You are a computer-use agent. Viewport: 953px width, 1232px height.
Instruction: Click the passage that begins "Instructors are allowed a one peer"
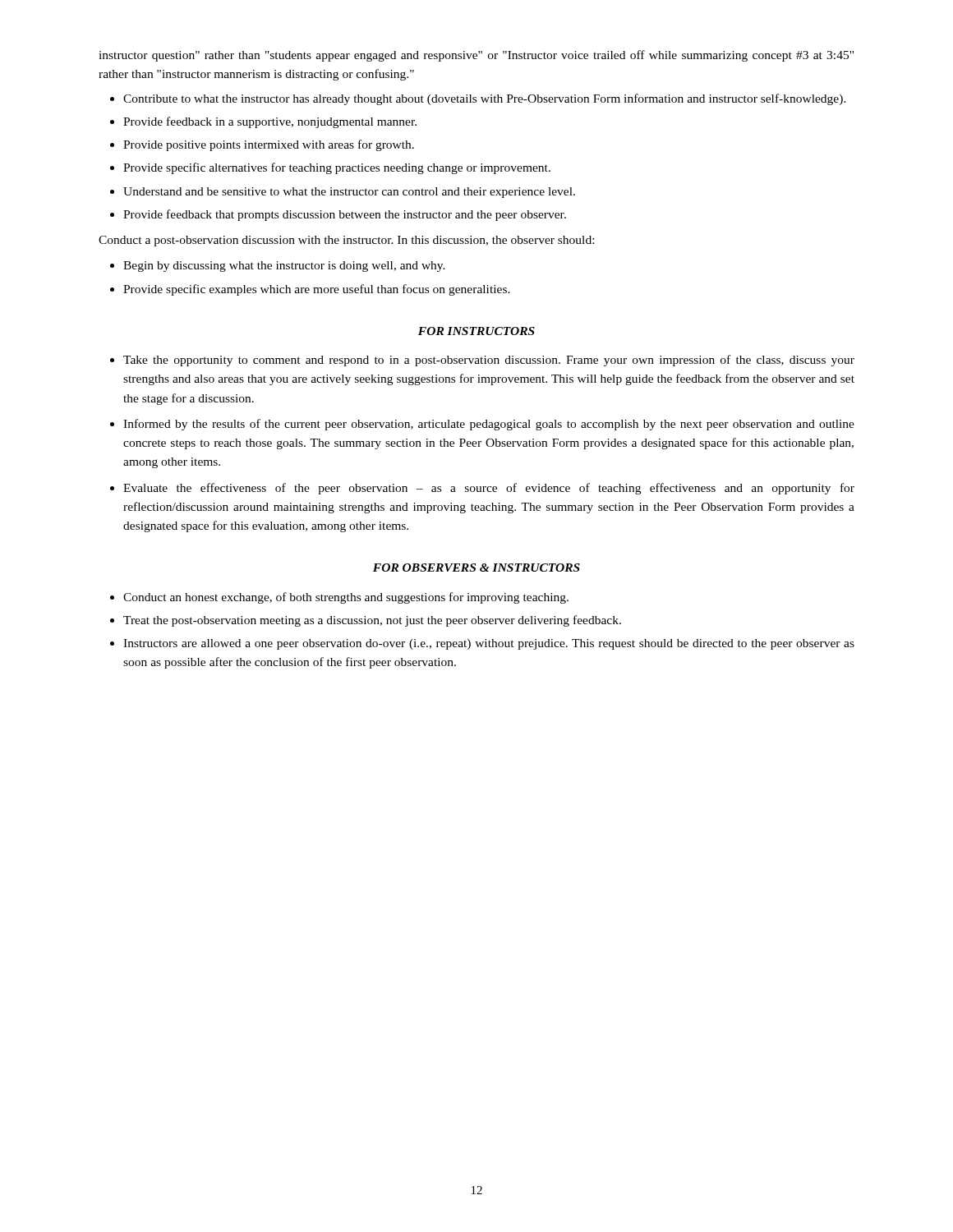489,652
